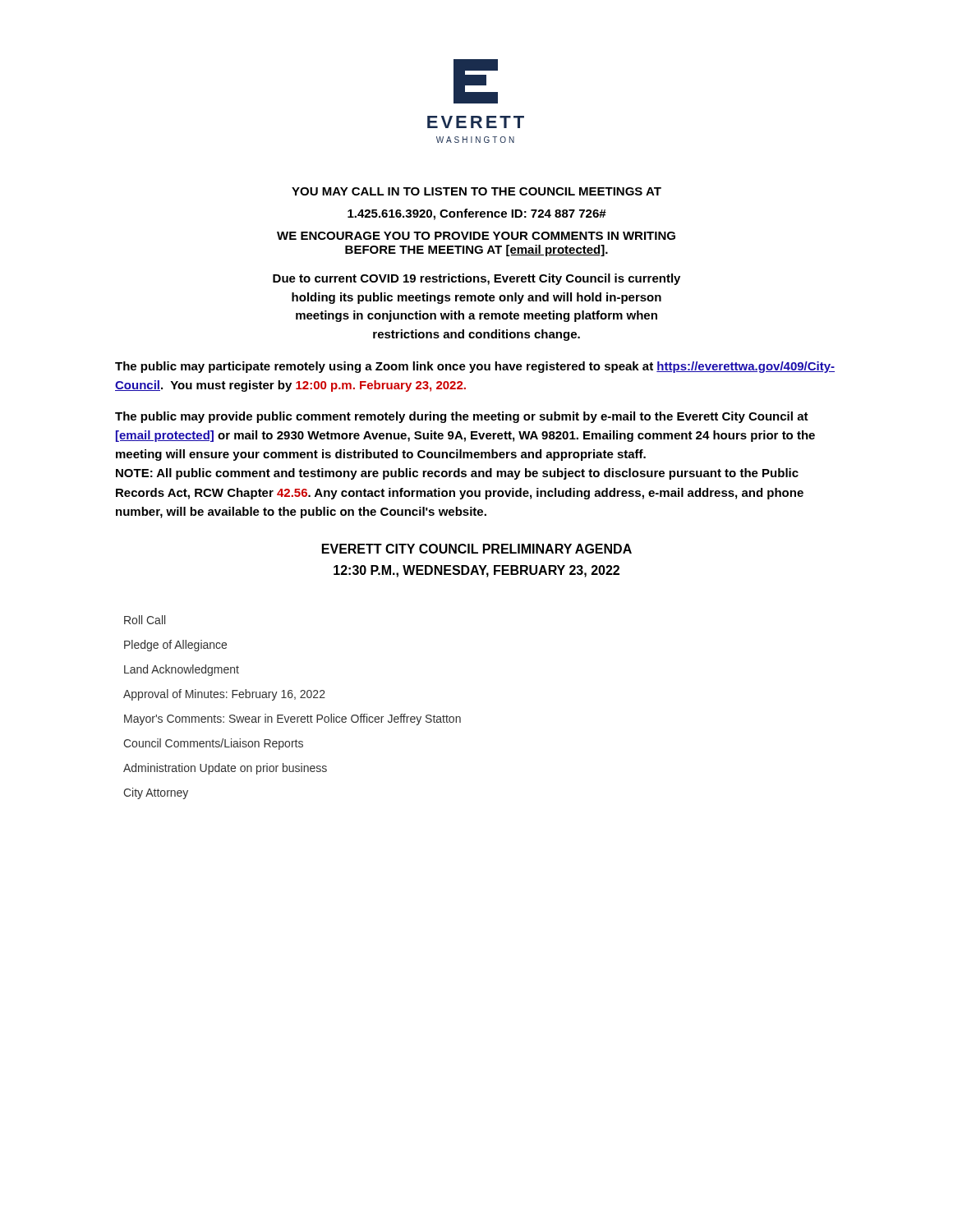This screenshot has width=953, height=1232.
Task: Locate the element starting "Mayor's Comments: Swear"
Action: click(292, 719)
